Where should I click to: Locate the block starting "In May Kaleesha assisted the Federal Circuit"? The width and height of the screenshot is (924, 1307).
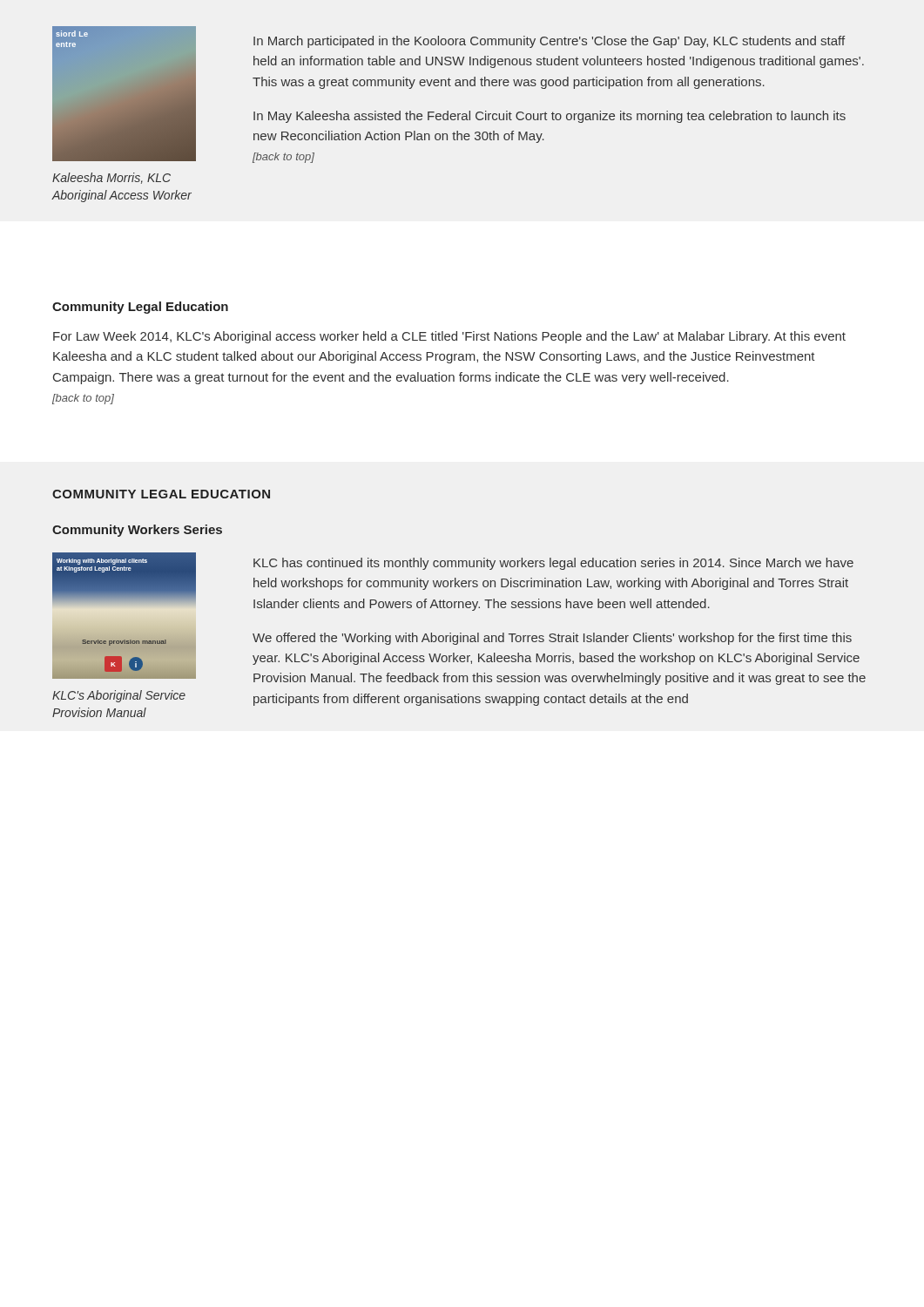(550, 117)
